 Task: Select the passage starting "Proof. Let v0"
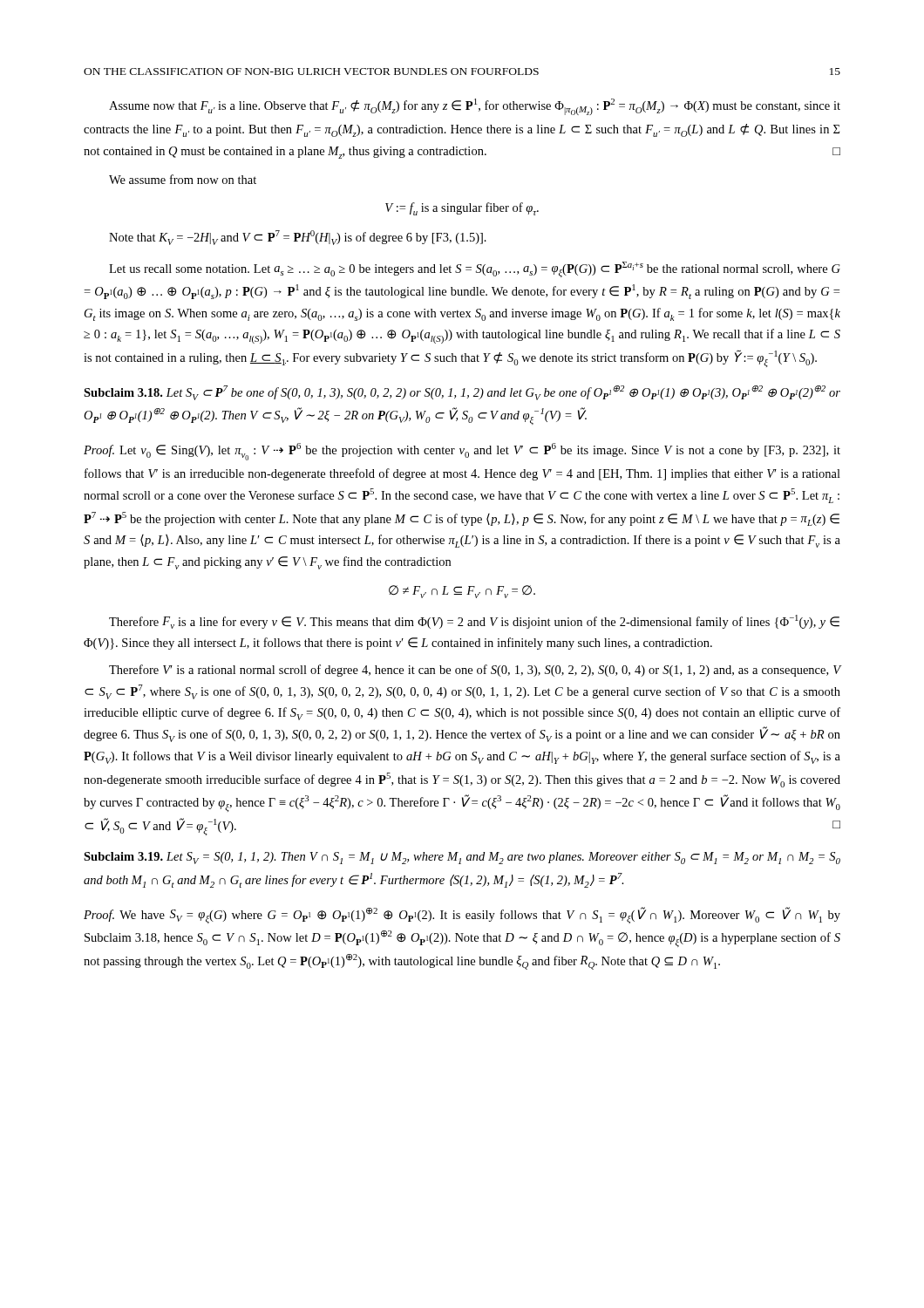[462, 506]
